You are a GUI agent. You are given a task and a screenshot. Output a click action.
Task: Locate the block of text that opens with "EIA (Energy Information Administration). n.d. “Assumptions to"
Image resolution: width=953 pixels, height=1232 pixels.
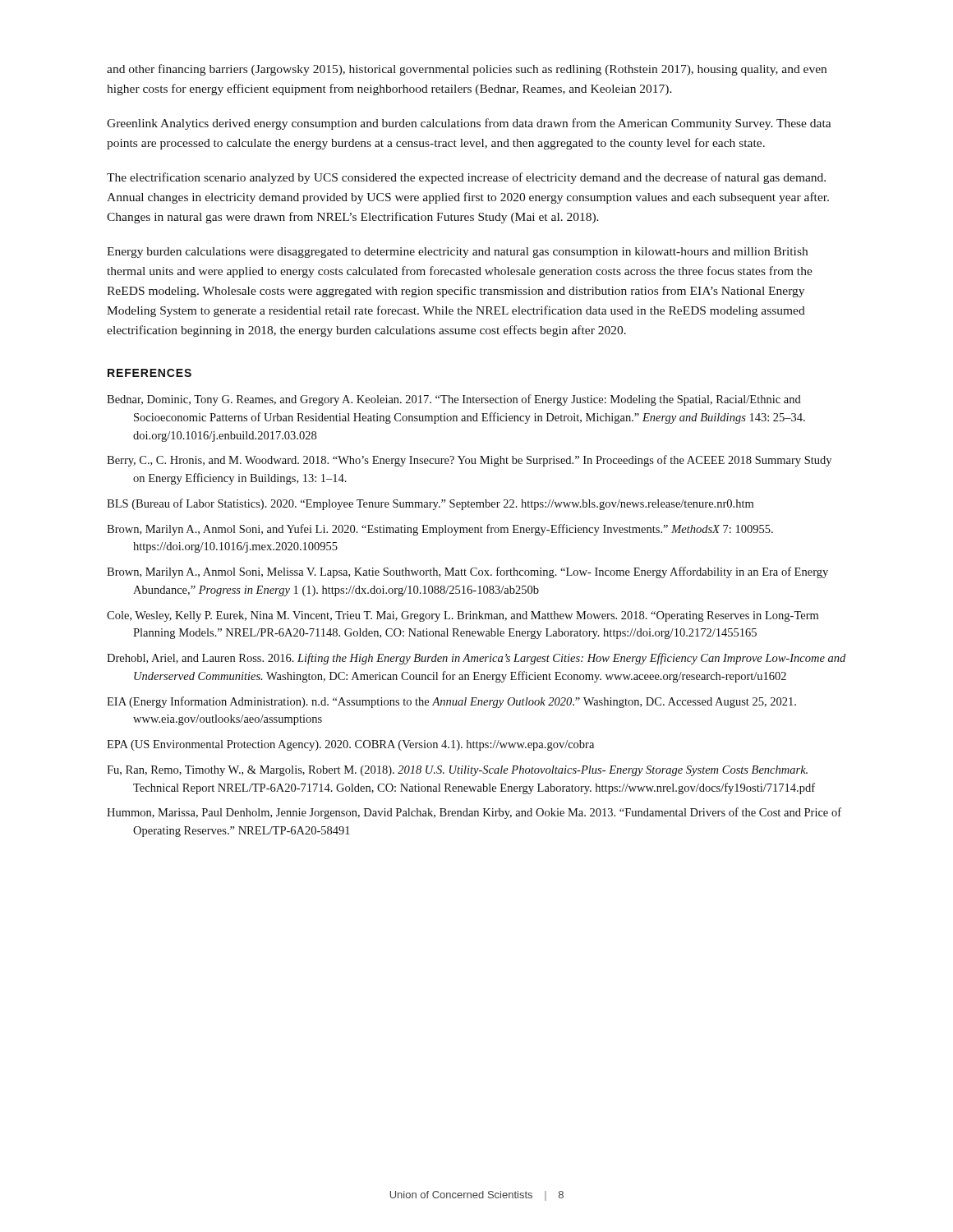coord(452,710)
